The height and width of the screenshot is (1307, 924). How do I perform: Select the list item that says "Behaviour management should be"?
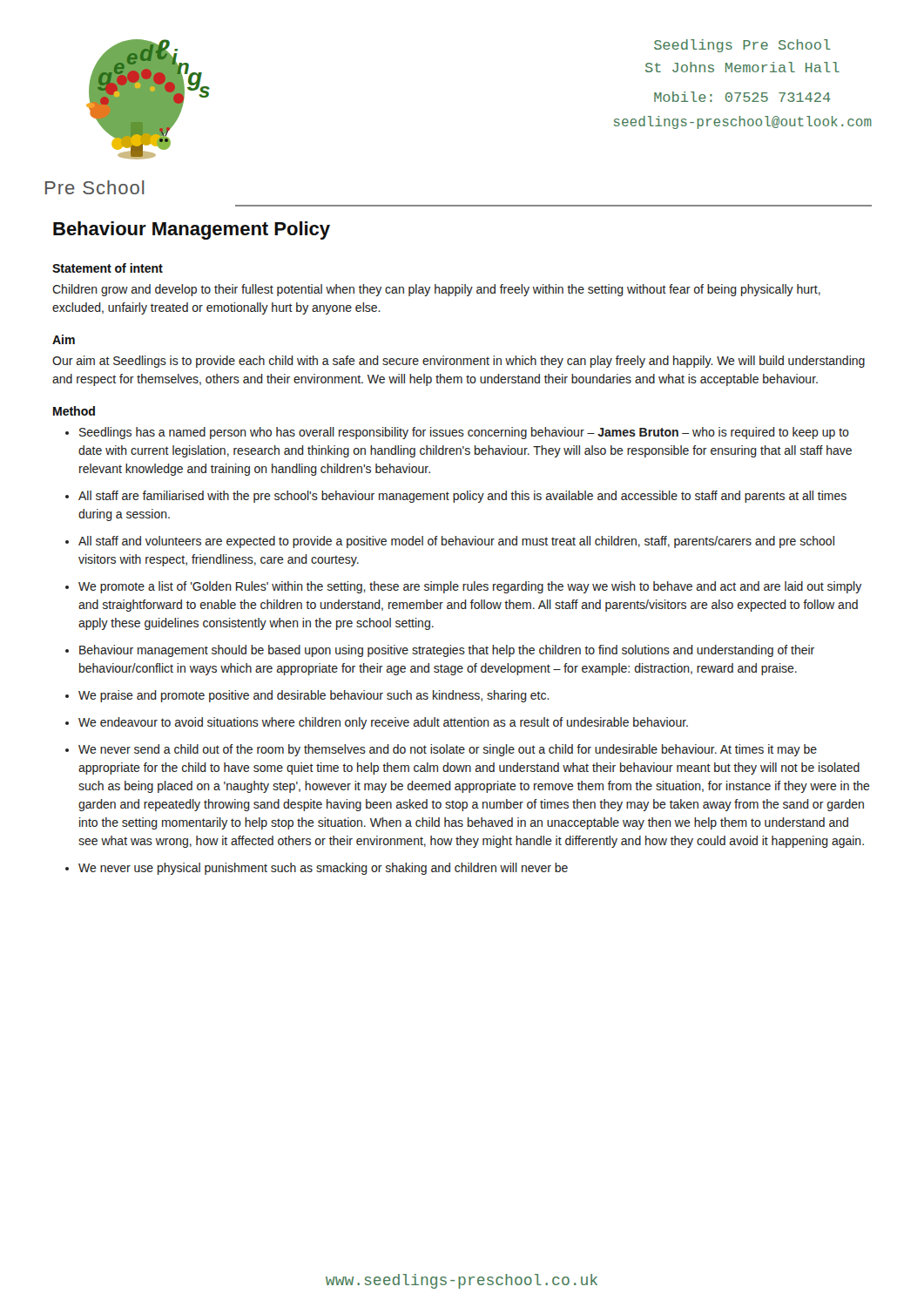point(446,659)
